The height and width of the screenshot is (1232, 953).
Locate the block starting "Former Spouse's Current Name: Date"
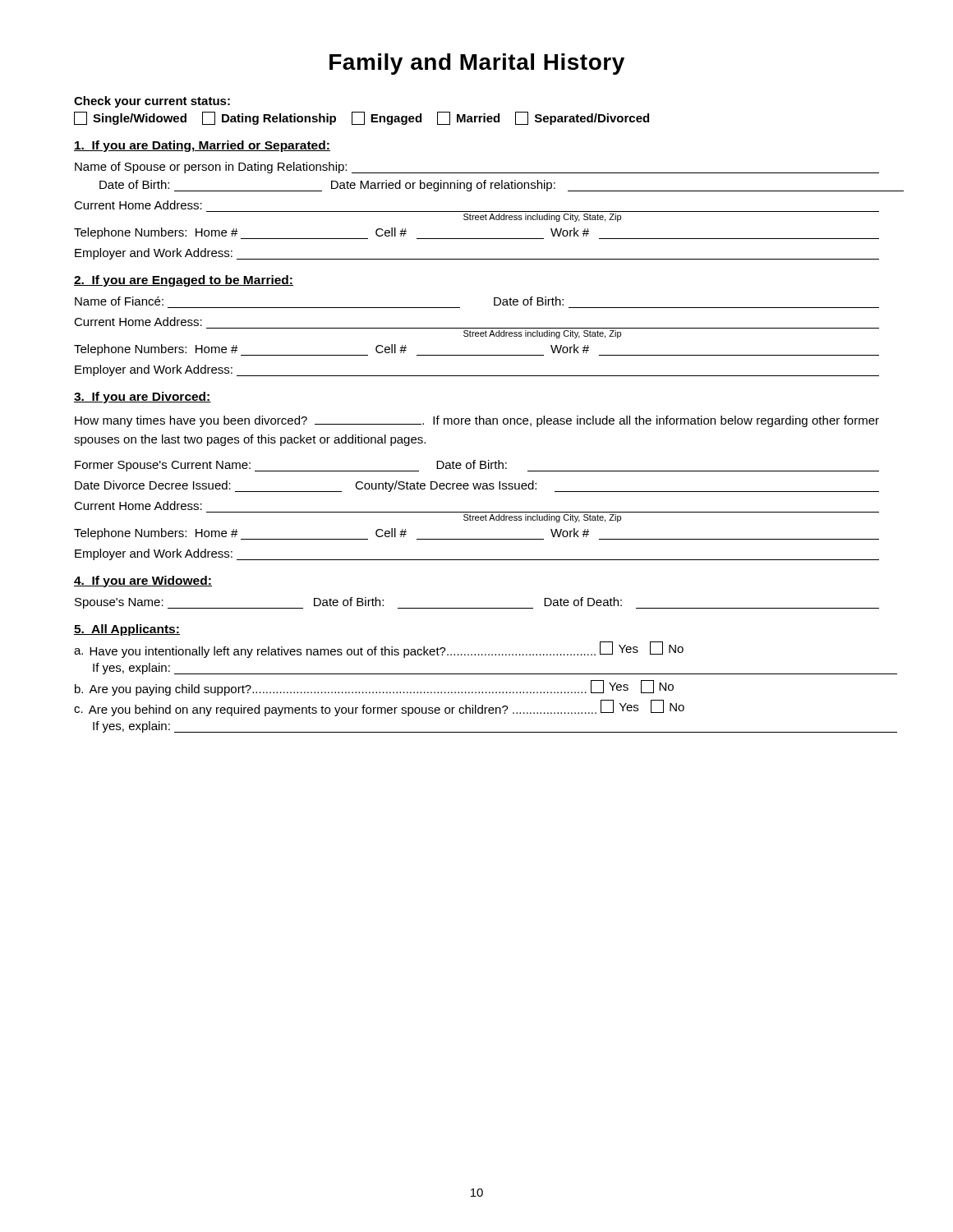tap(476, 463)
